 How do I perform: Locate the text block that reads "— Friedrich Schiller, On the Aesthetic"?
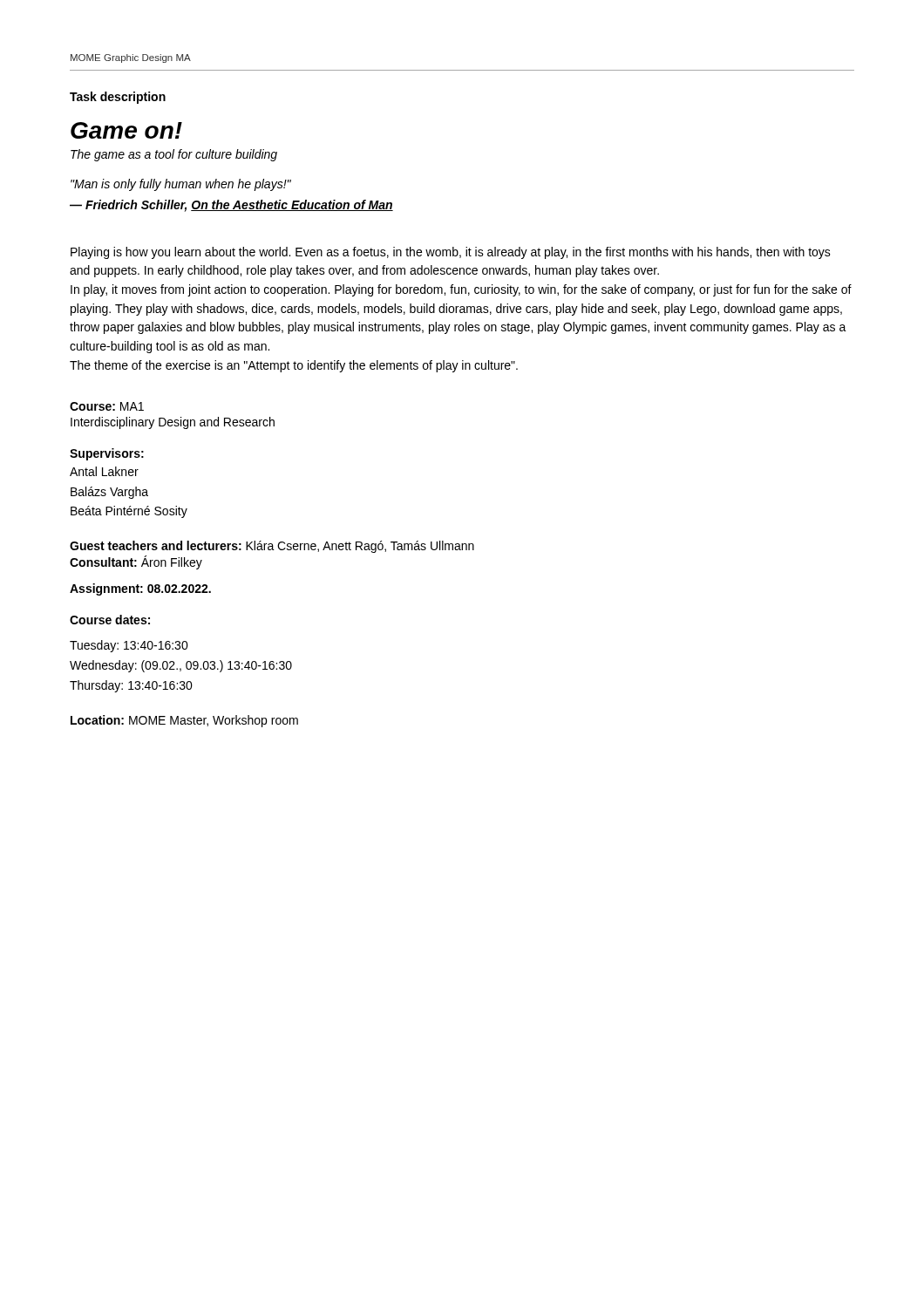(231, 205)
